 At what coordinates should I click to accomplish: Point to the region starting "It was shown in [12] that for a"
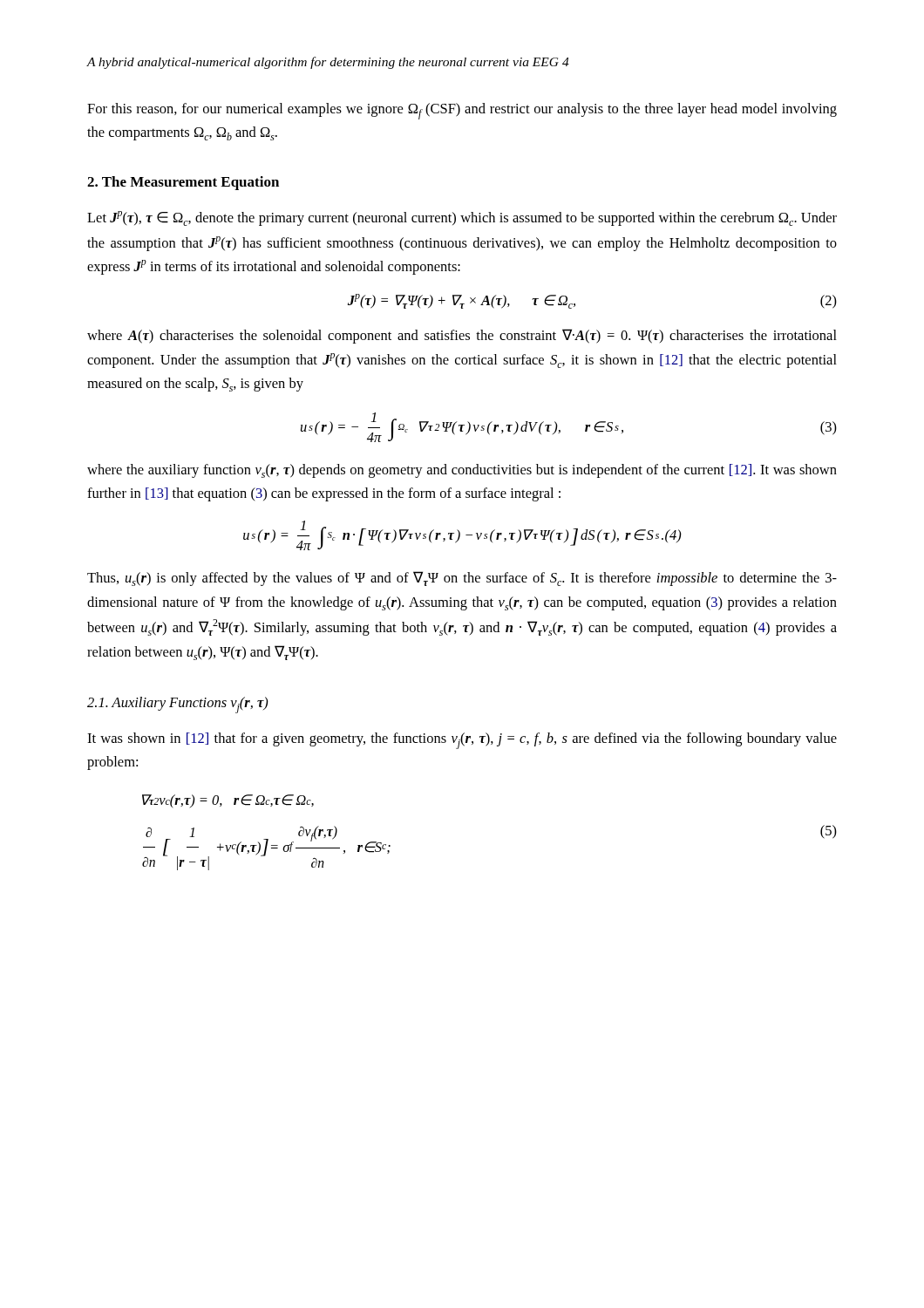[462, 750]
